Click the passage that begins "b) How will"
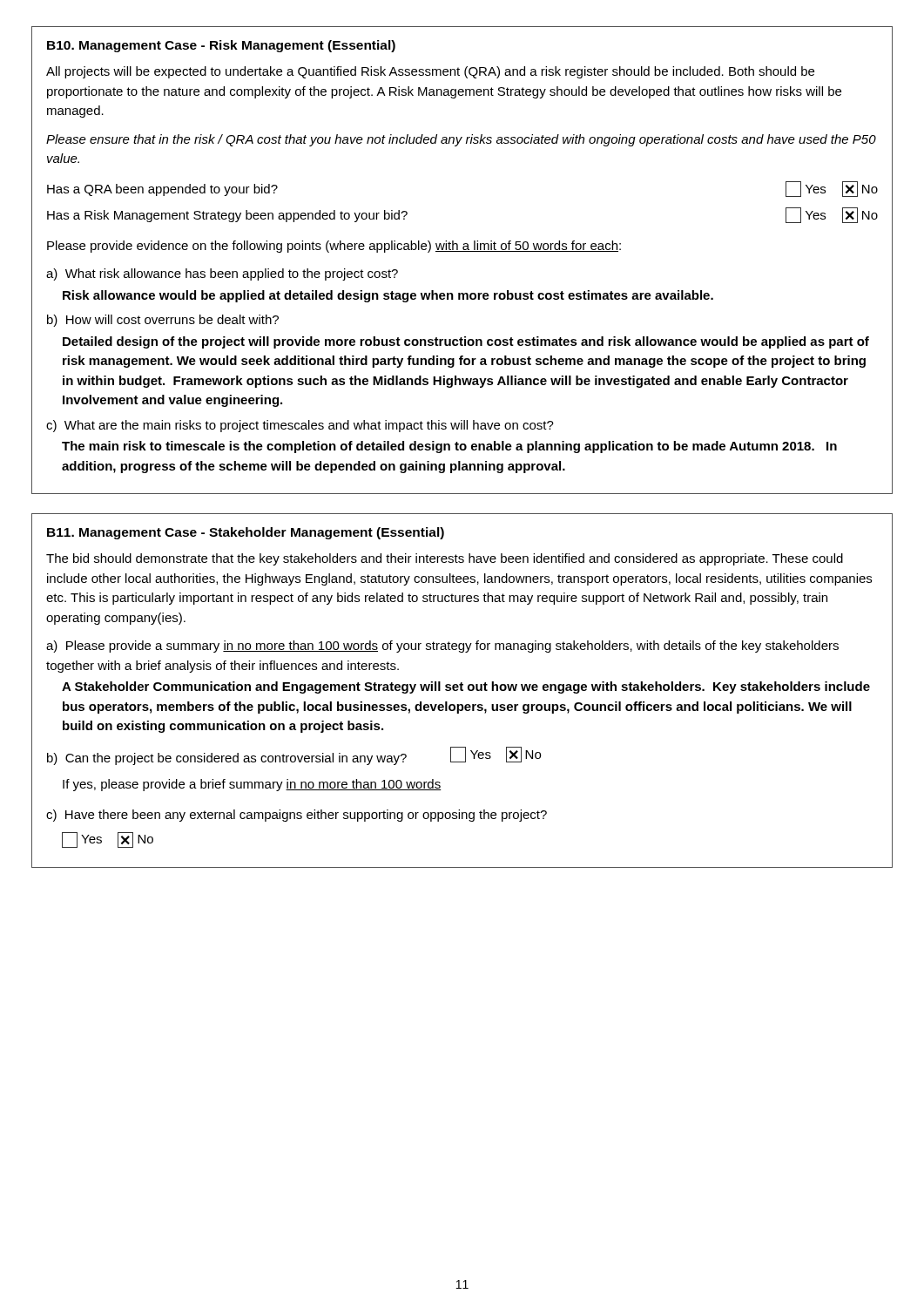Image resolution: width=924 pixels, height=1307 pixels. [x=462, y=361]
